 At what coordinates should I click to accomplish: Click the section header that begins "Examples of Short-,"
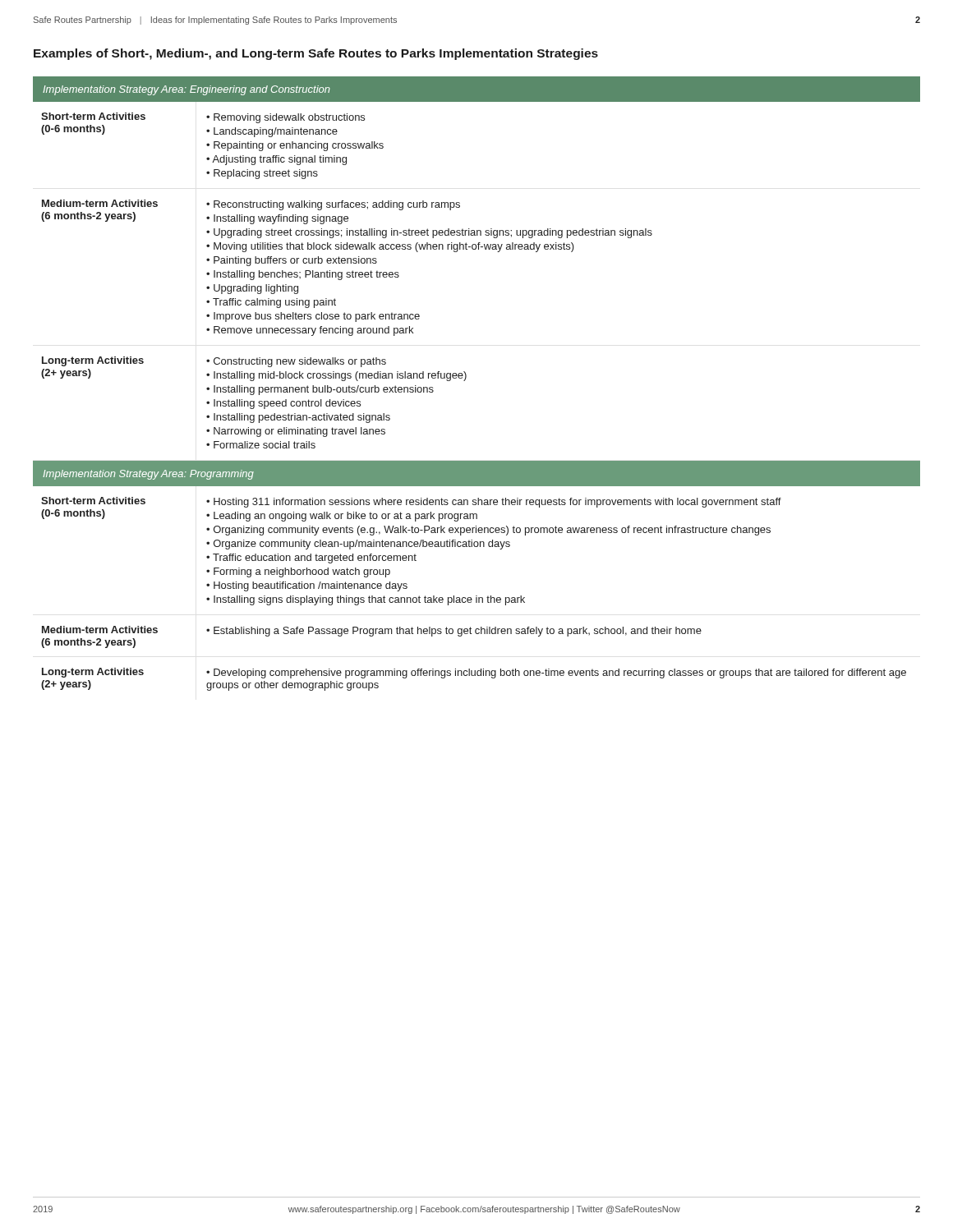point(316,53)
